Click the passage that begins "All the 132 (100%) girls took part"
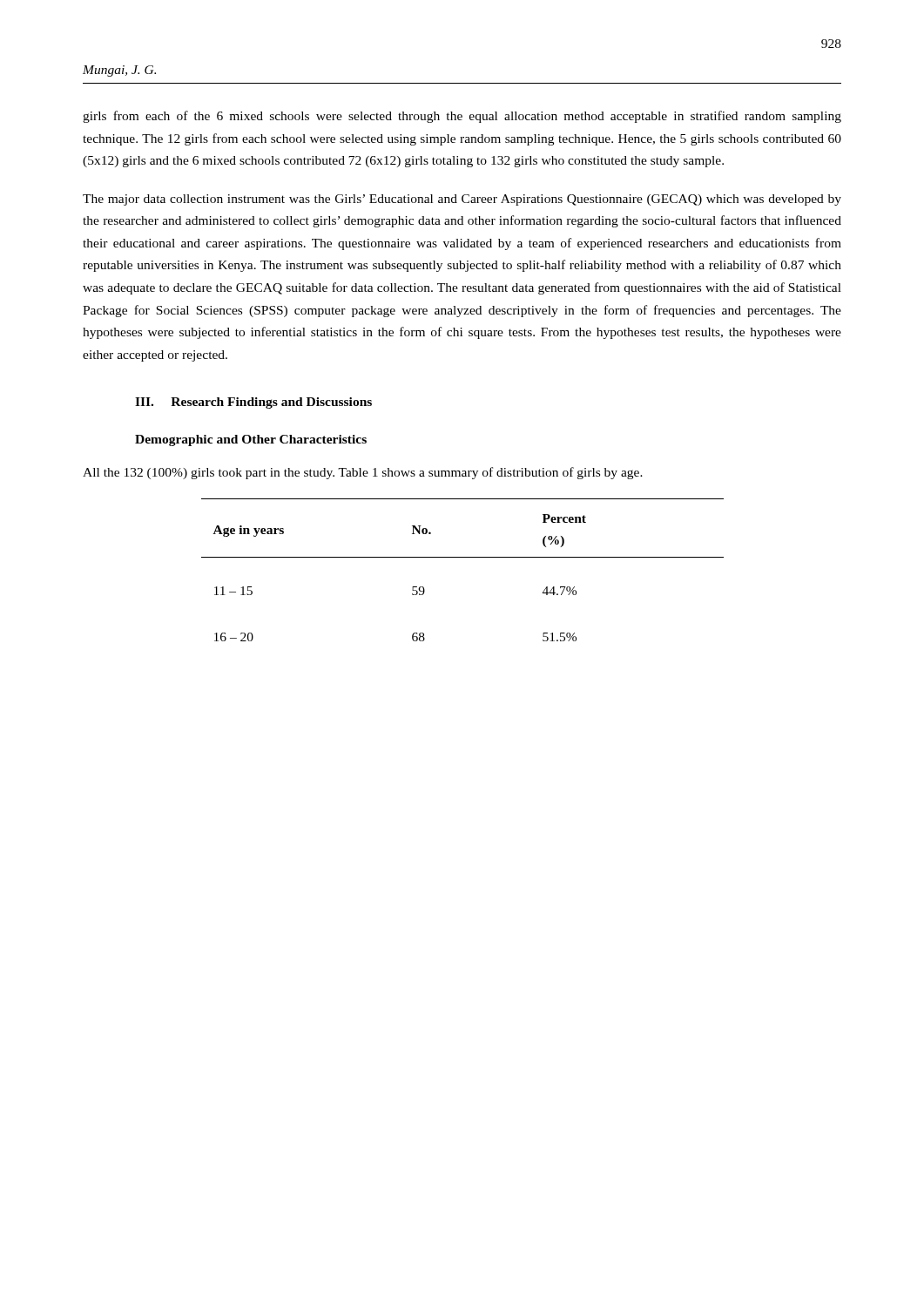This screenshot has width=924, height=1307. pos(363,472)
